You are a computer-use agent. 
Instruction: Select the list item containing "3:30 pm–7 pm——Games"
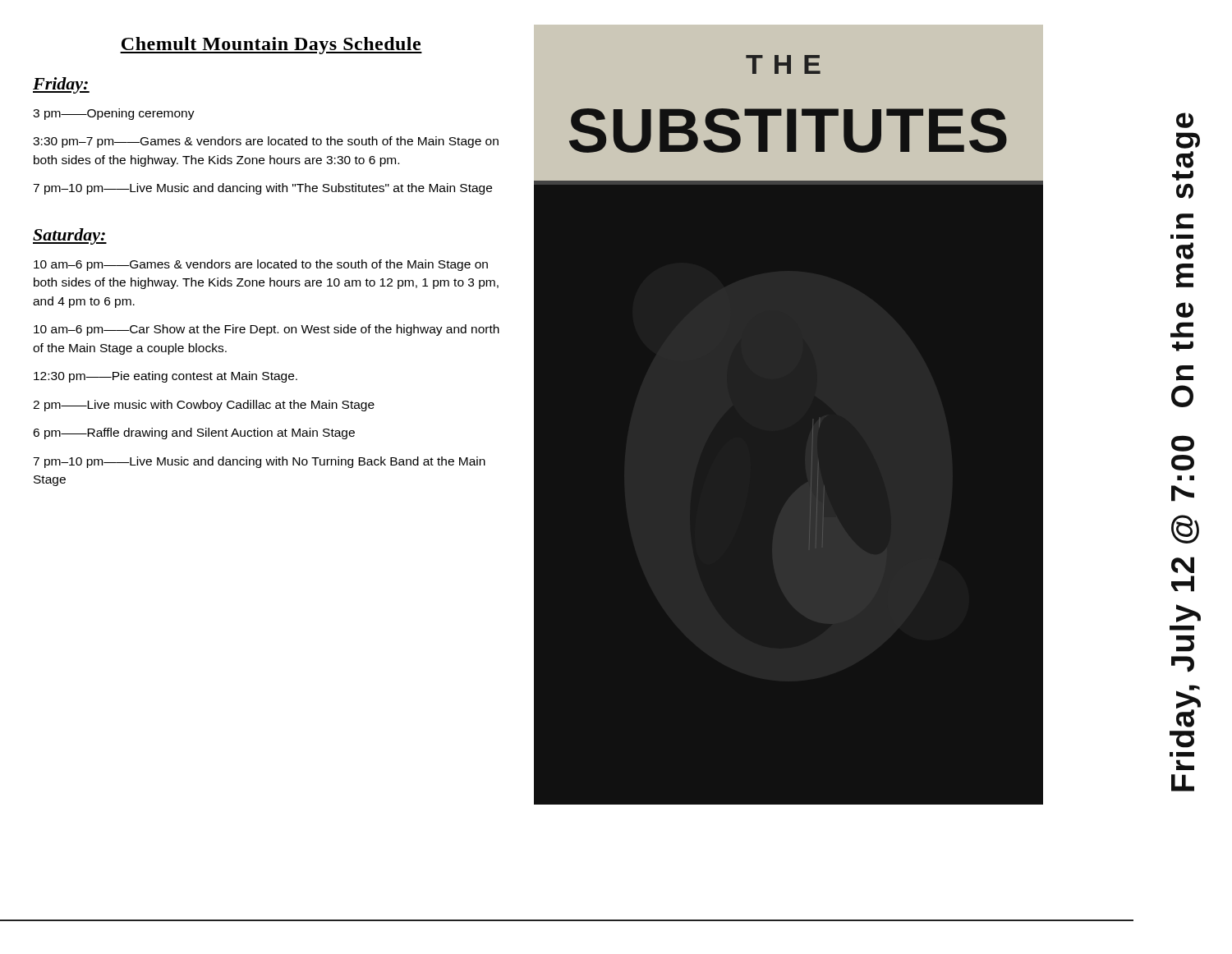(266, 150)
